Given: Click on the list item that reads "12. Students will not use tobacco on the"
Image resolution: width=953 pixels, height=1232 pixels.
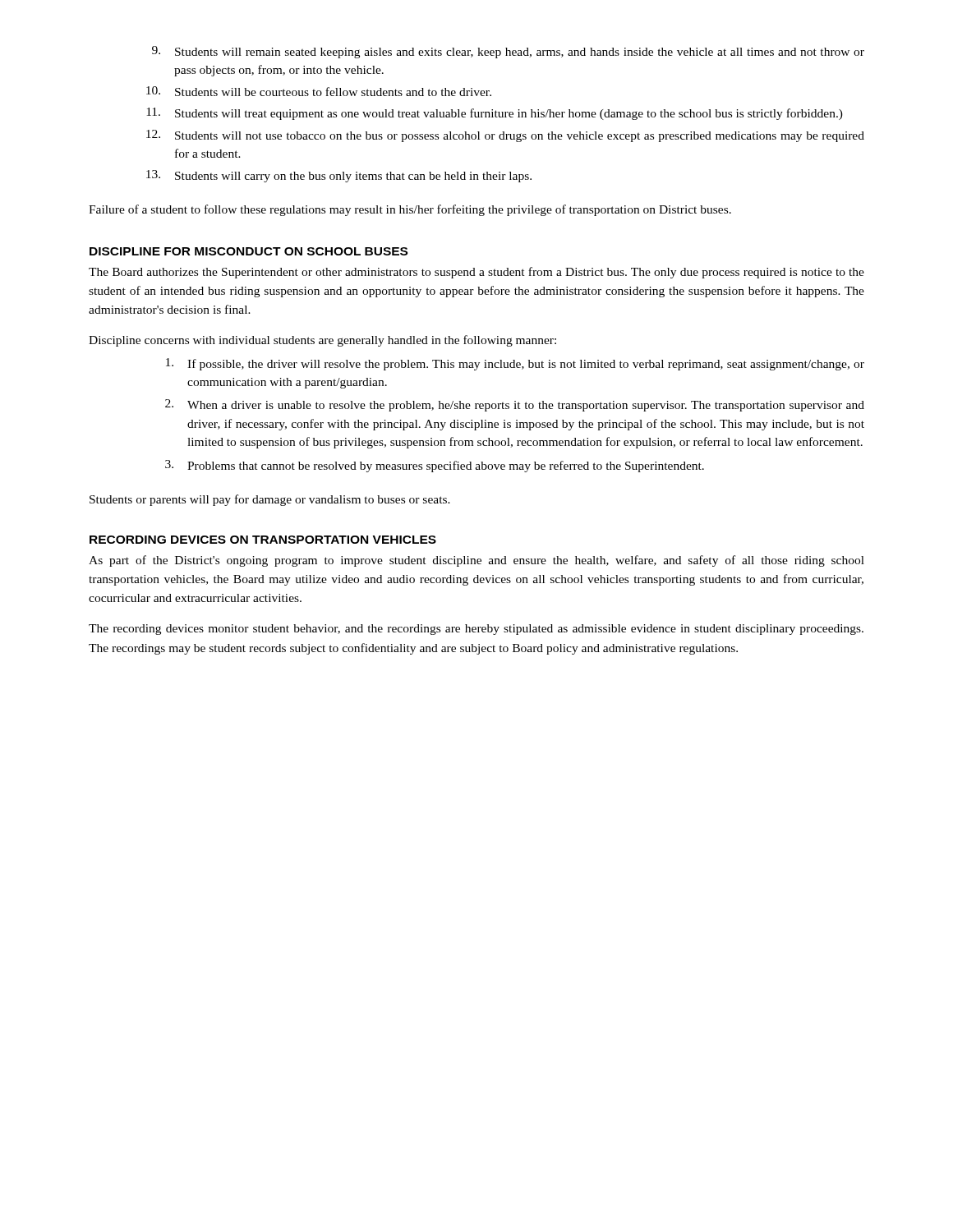Looking at the screenshot, I should tap(491, 145).
